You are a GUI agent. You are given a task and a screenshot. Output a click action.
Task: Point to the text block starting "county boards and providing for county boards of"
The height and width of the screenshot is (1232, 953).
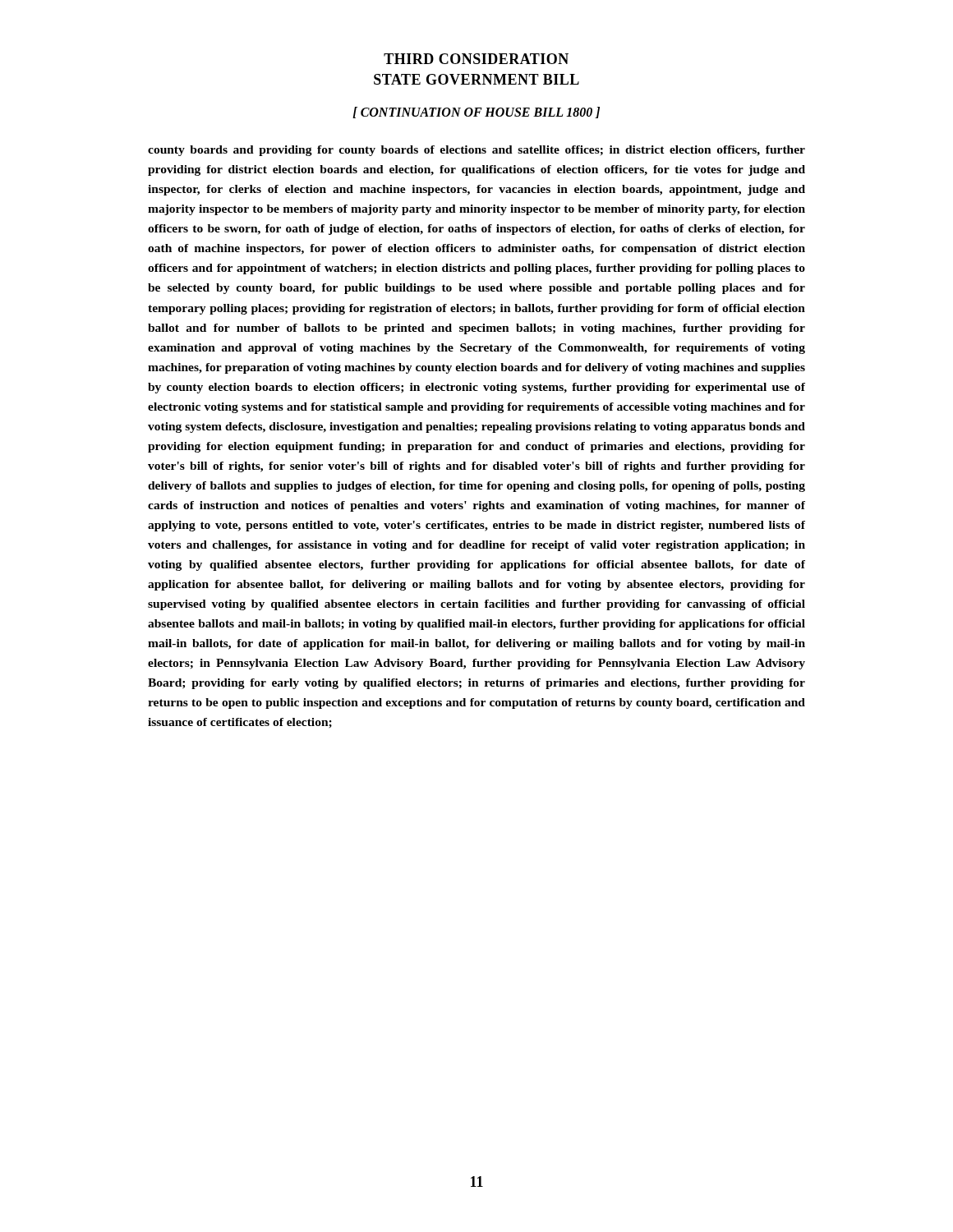click(476, 435)
